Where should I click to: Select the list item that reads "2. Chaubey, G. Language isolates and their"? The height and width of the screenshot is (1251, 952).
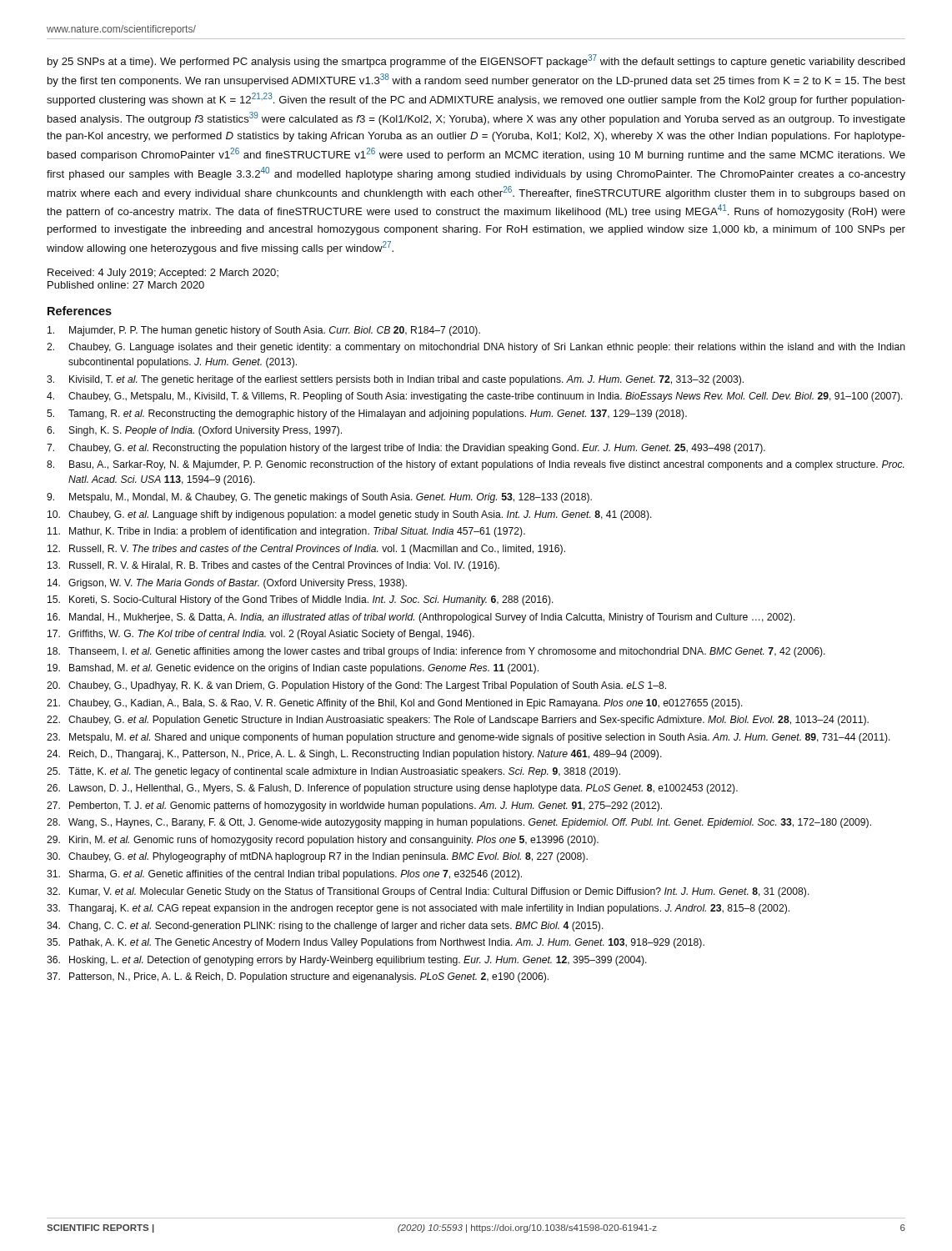[476, 355]
